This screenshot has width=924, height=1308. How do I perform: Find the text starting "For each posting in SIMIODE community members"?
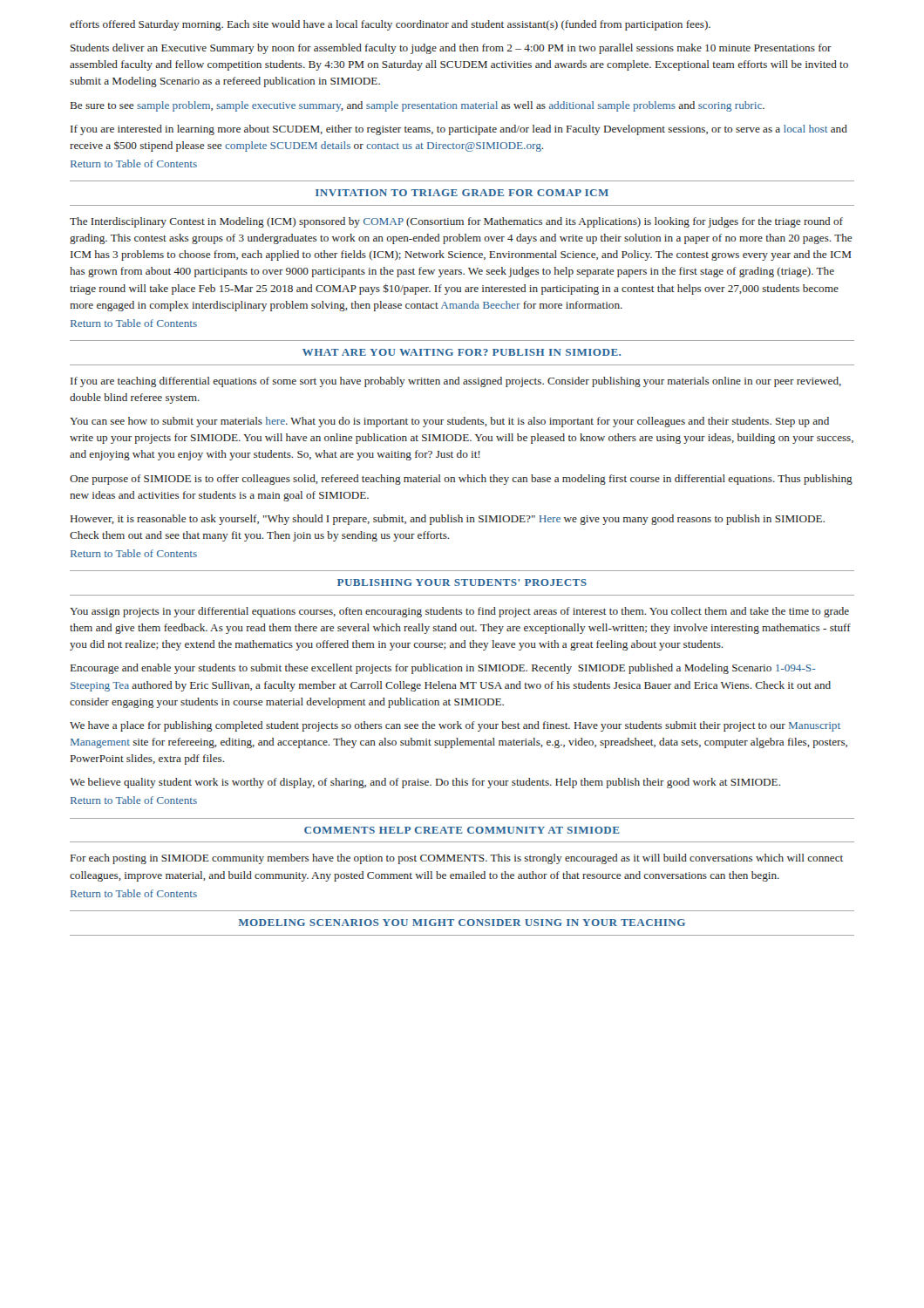pos(462,876)
